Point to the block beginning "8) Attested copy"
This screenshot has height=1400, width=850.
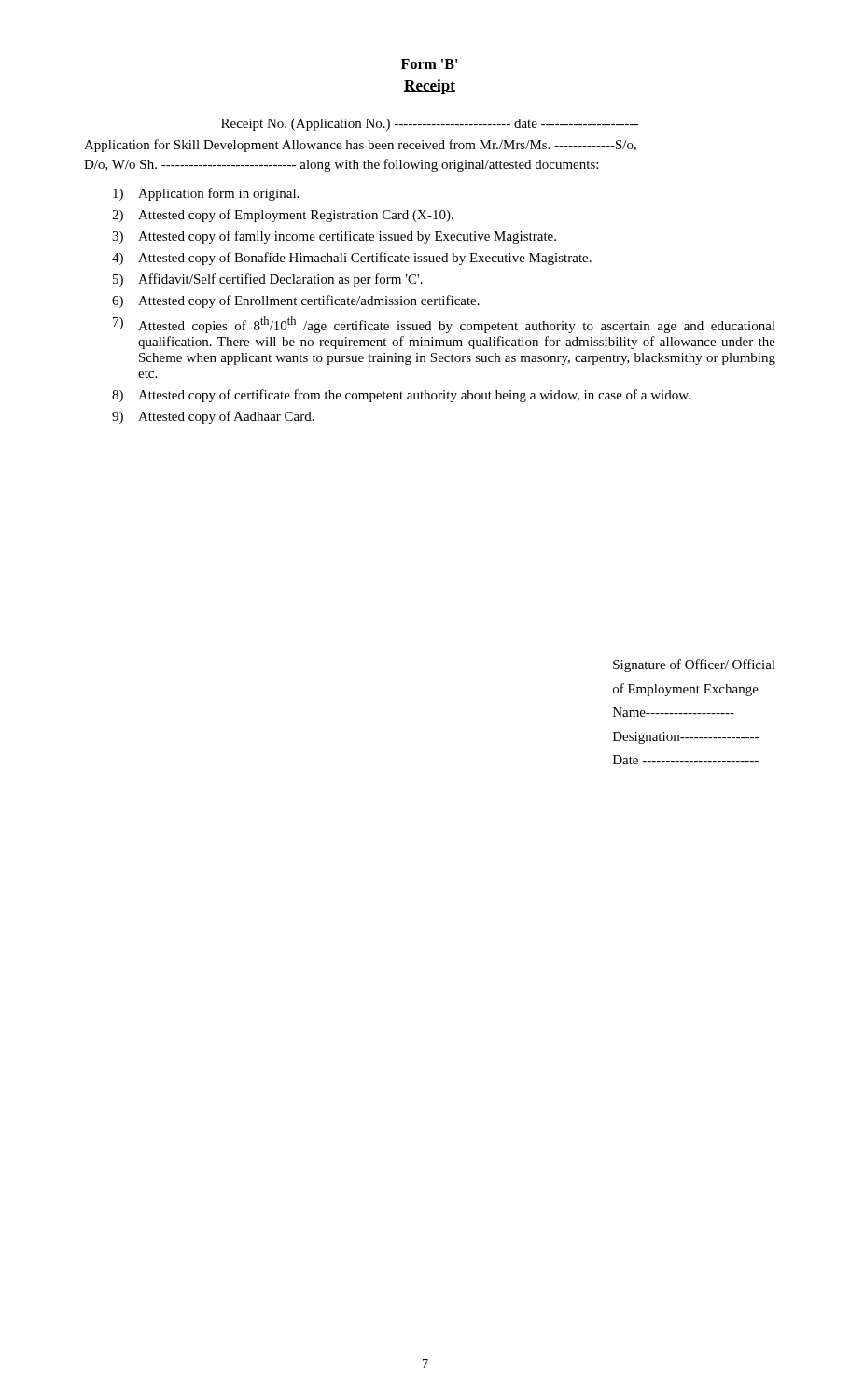tap(444, 395)
